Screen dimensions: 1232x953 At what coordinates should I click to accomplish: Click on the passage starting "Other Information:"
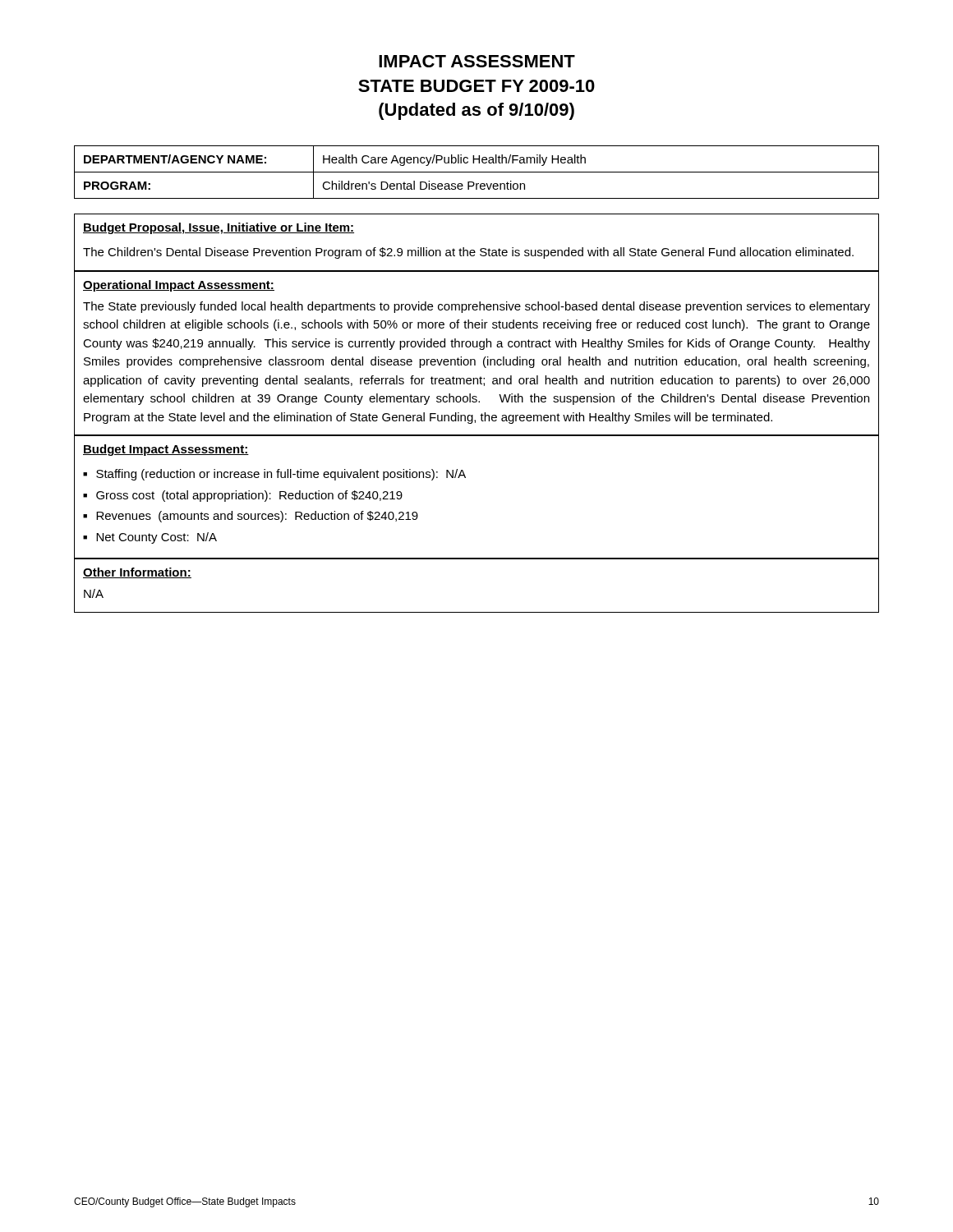coord(137,572)
